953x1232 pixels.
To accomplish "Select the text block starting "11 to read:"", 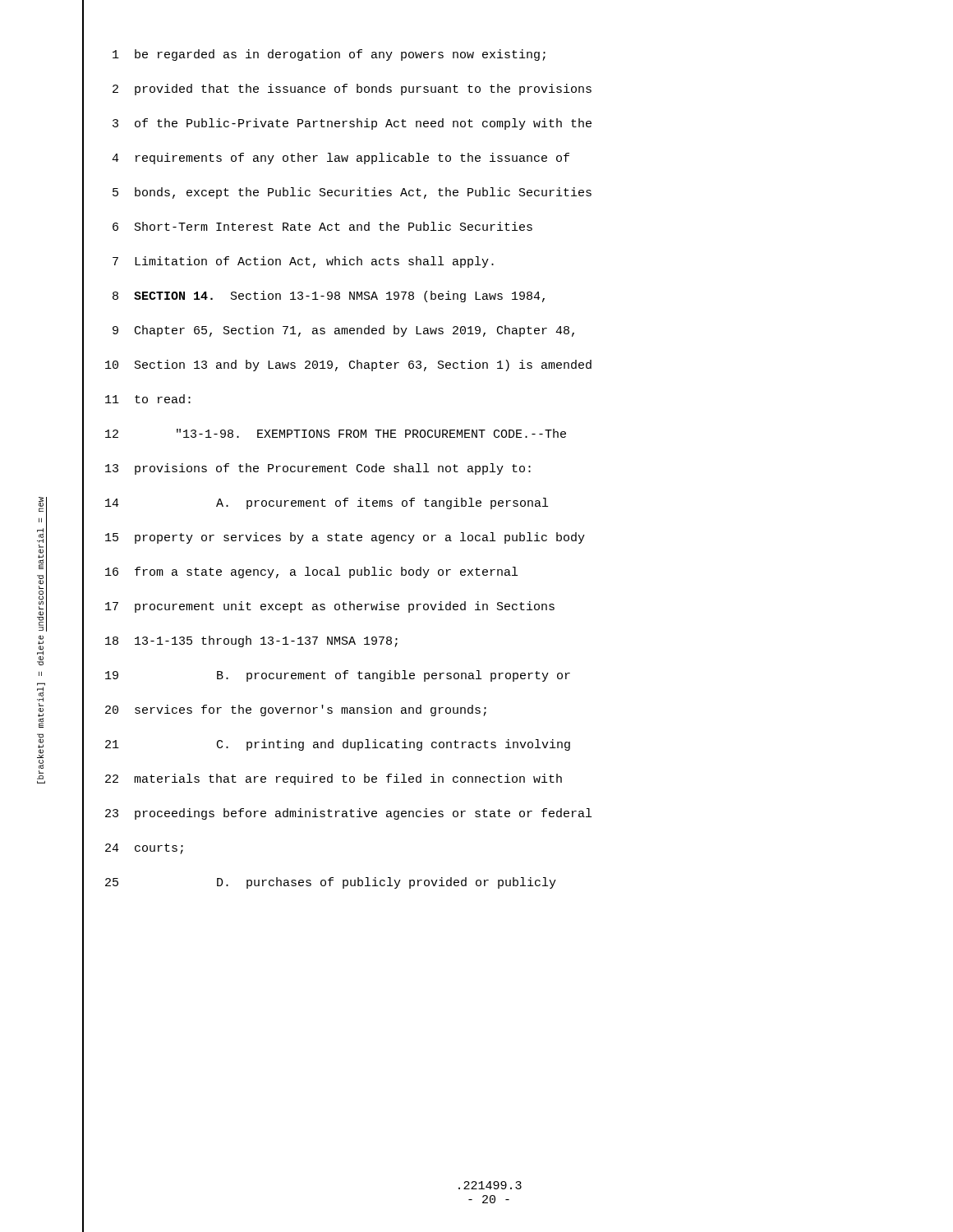I will [136, 401].
